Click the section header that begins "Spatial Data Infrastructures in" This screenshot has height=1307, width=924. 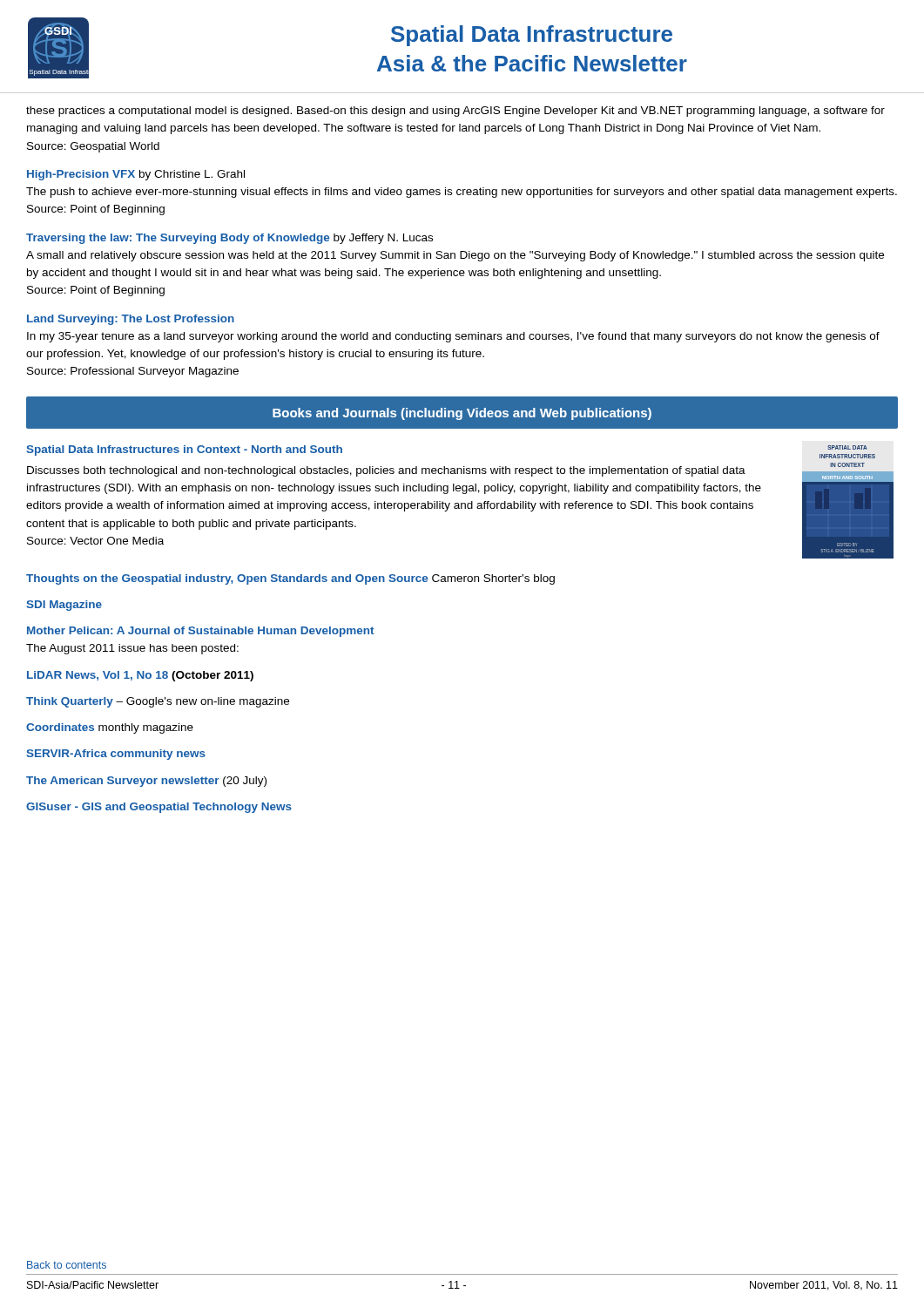pos(185,449)
